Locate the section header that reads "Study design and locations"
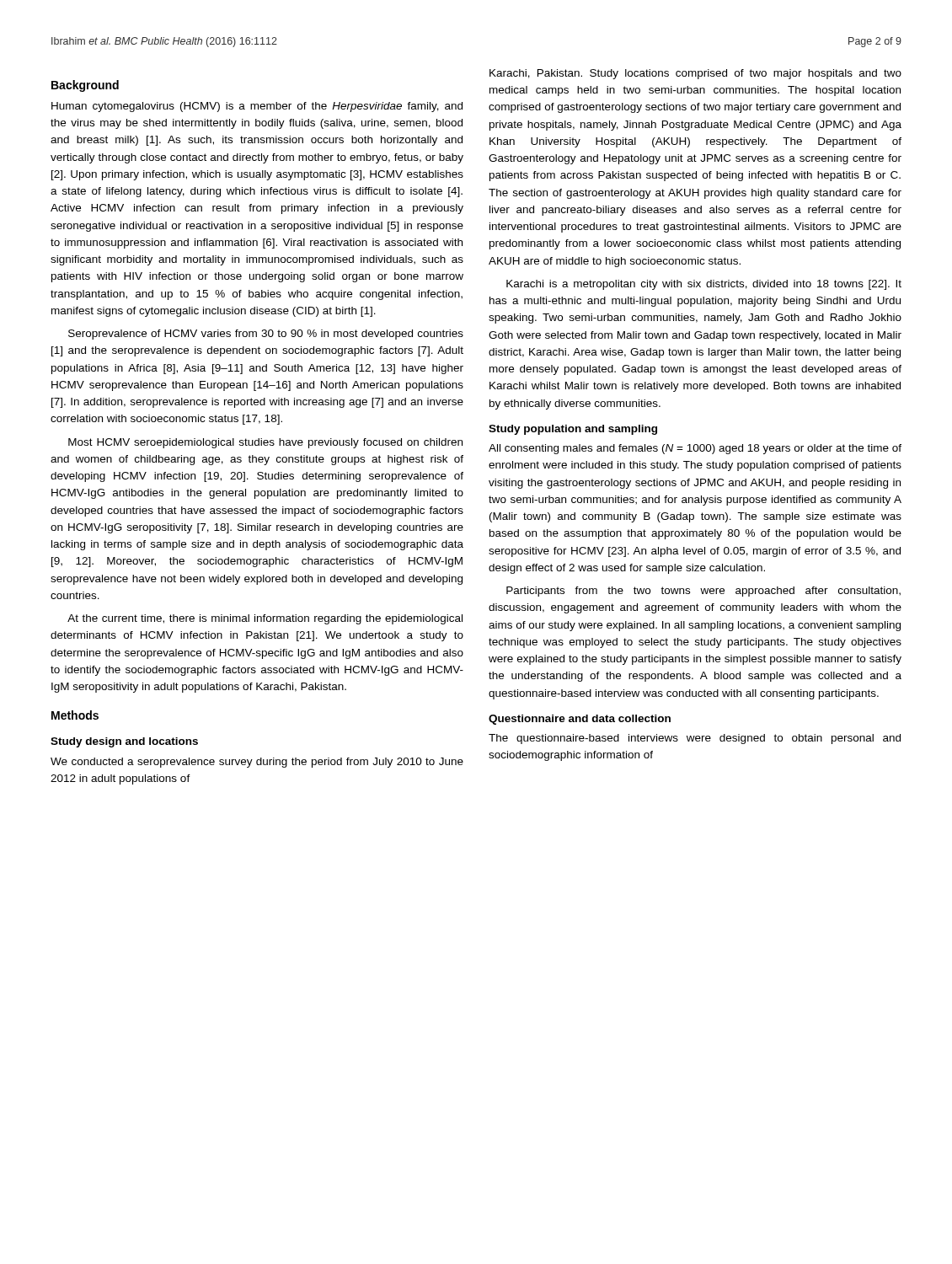 click(x=124, y=741)
